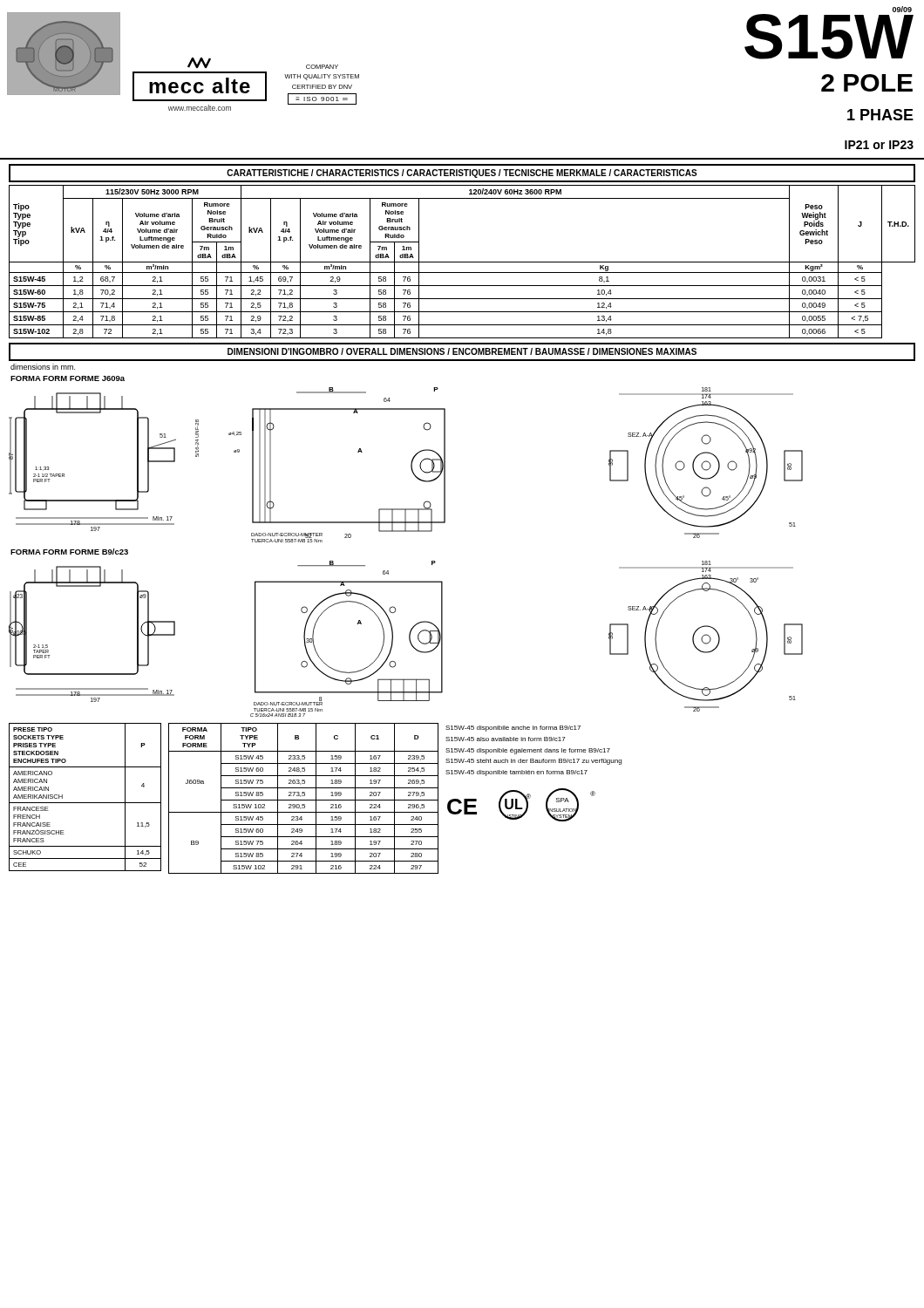Find the section header with the text "CARATTERISTICHE / CHARACTERISTICS / CARACTERISTIQUES /"
This screenshot has width=924, height=1308.
(462, 173)
